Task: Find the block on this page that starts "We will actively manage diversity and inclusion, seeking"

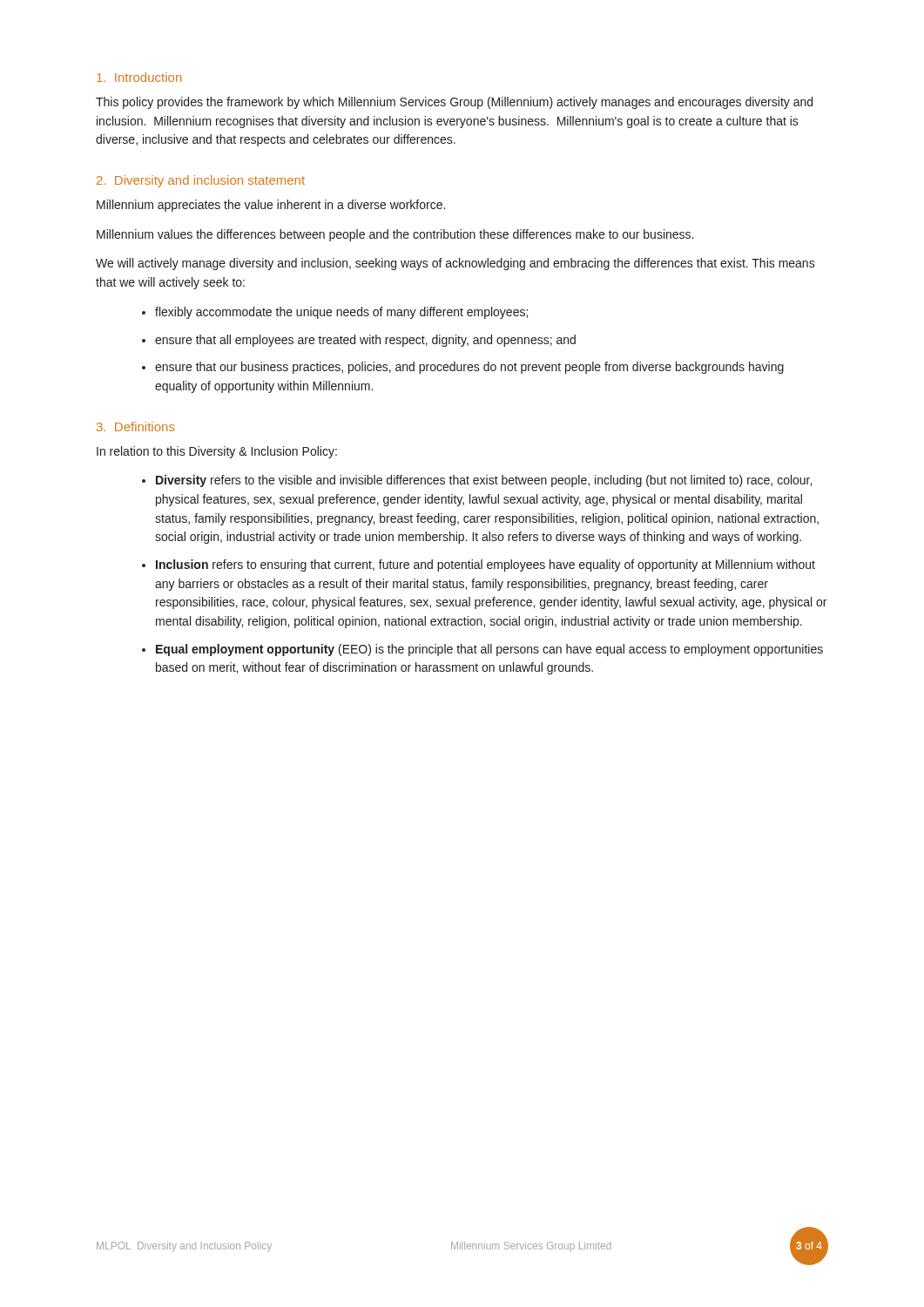Action: coord(455,273)
